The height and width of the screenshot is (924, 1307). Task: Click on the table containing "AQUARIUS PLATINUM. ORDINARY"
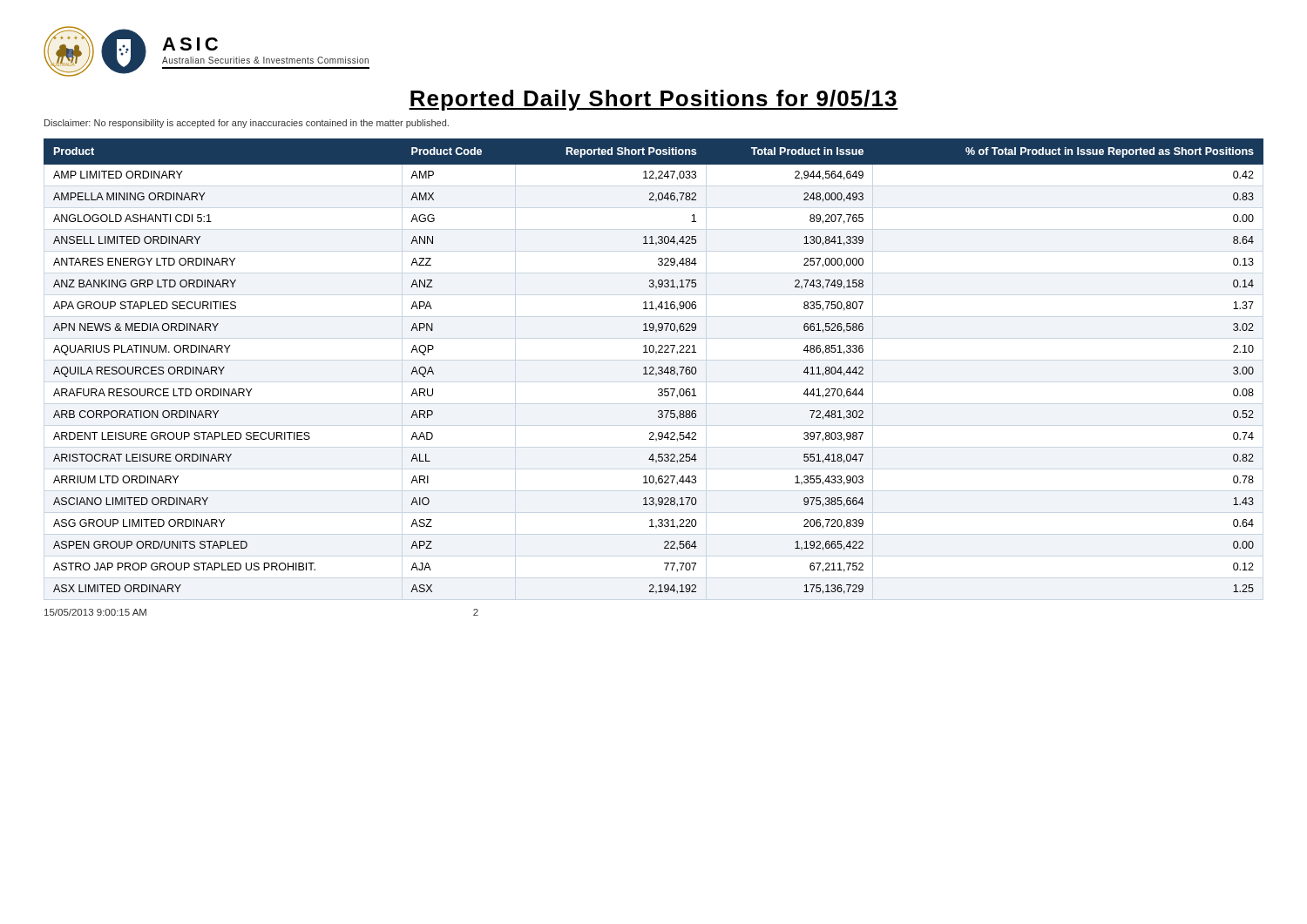click(x=654, y=369)
